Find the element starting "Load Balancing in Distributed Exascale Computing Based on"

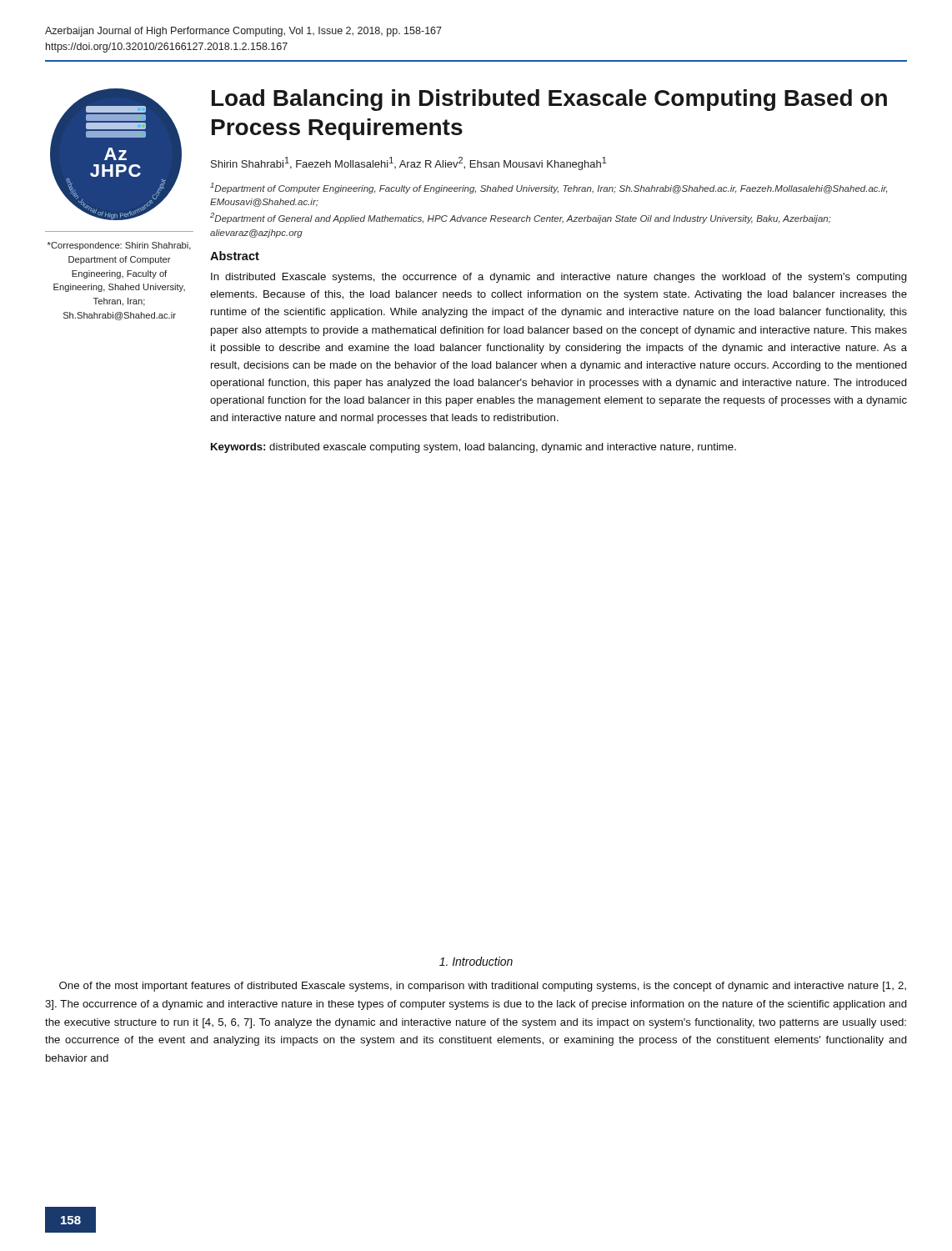[x=549, y=113]
